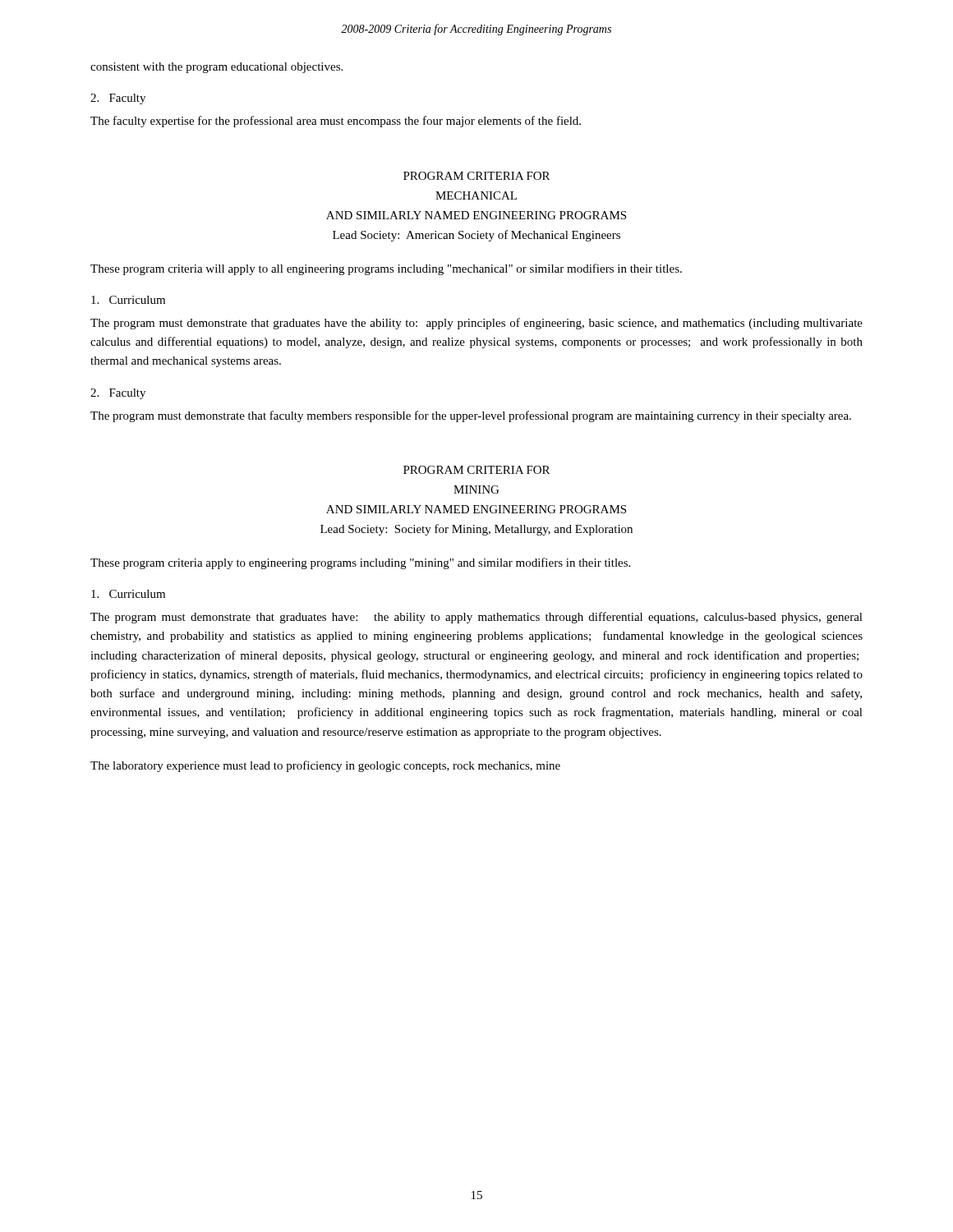953x1232 pixels.
Task: Point to the title beginning "PROGRAM CRITERIA FOR MINING AND SIMILARLY"
Action: (476, 499)
